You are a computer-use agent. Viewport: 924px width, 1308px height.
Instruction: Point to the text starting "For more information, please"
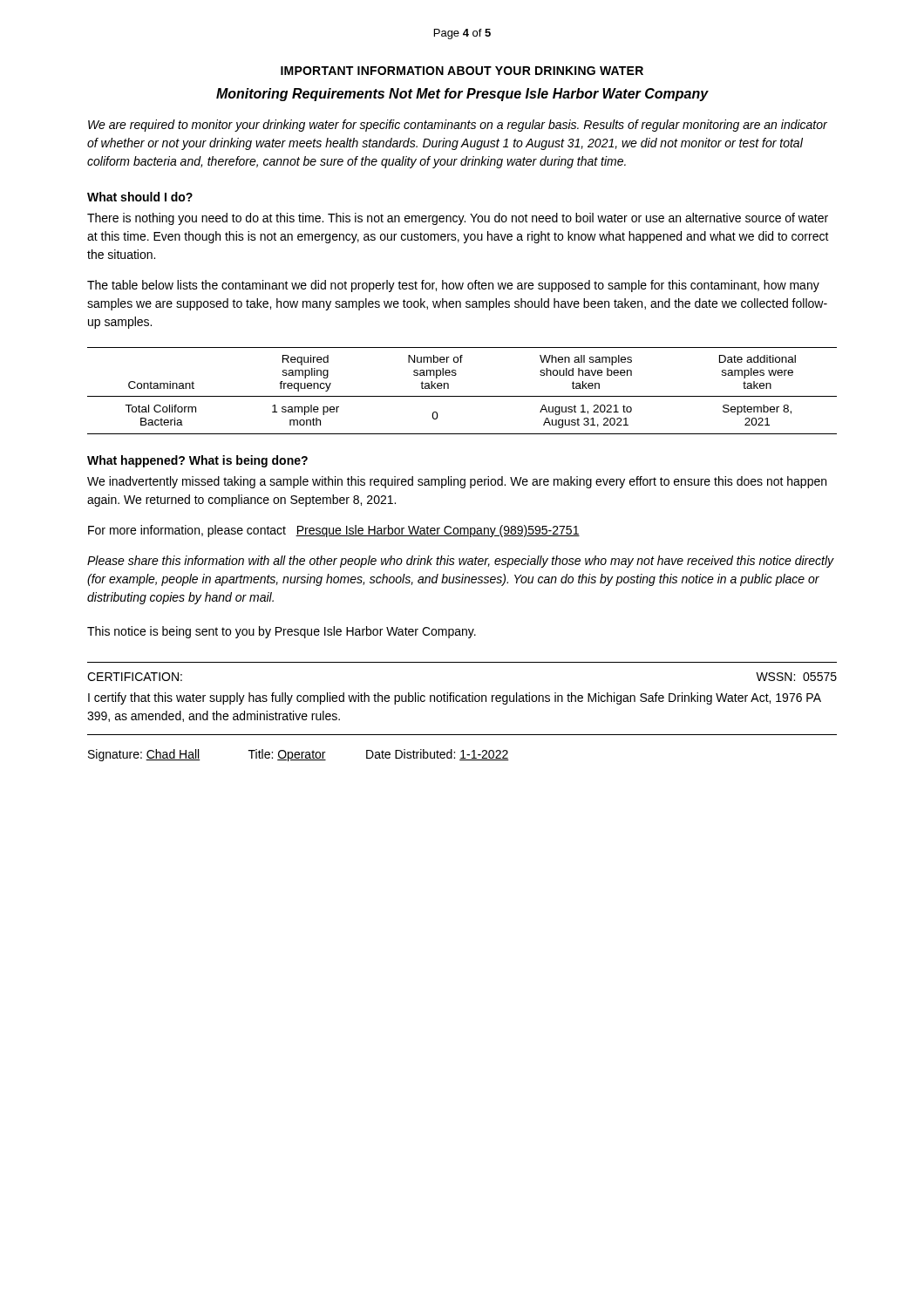point(333,530)
